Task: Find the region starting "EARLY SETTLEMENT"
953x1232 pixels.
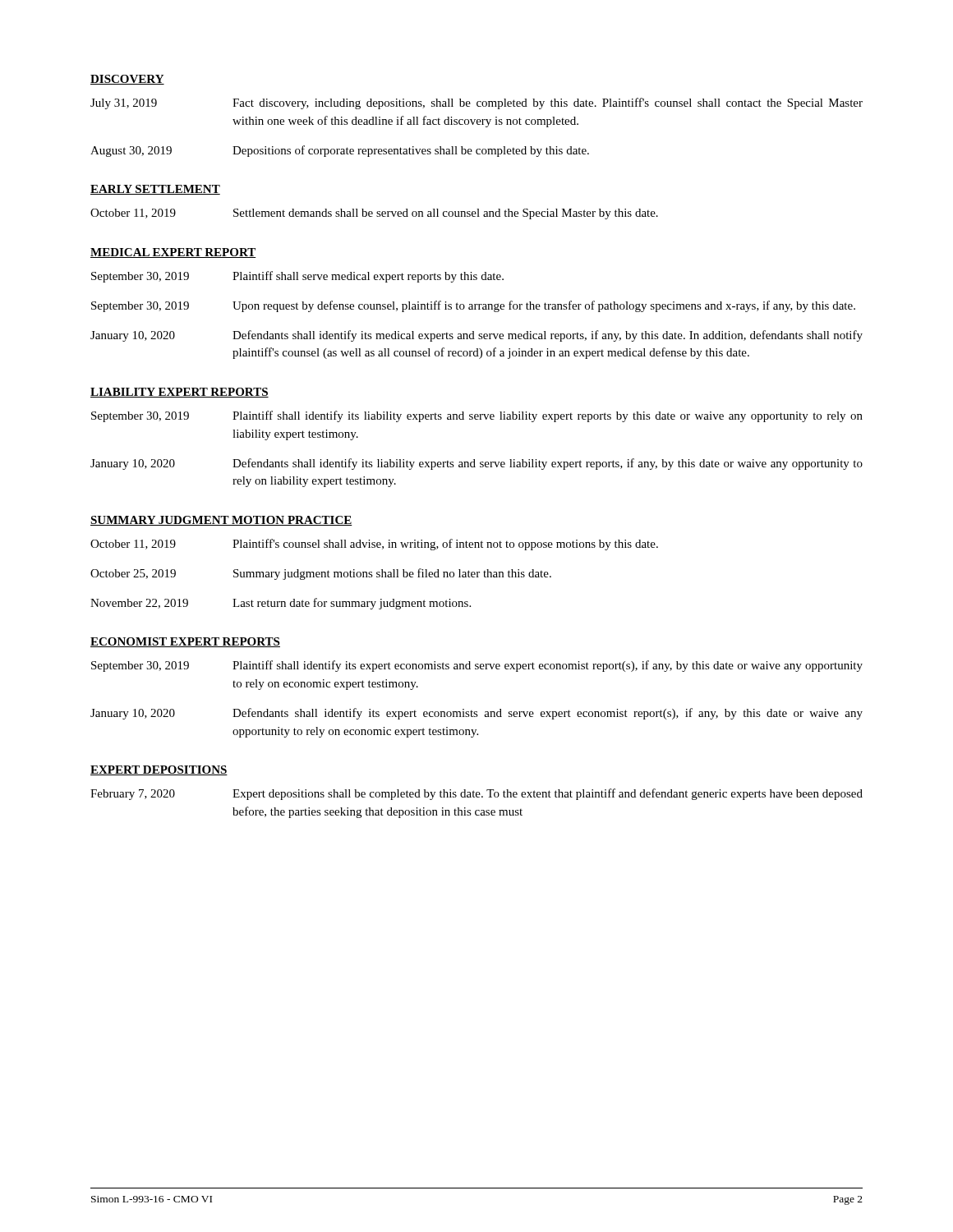Action: 155,189
